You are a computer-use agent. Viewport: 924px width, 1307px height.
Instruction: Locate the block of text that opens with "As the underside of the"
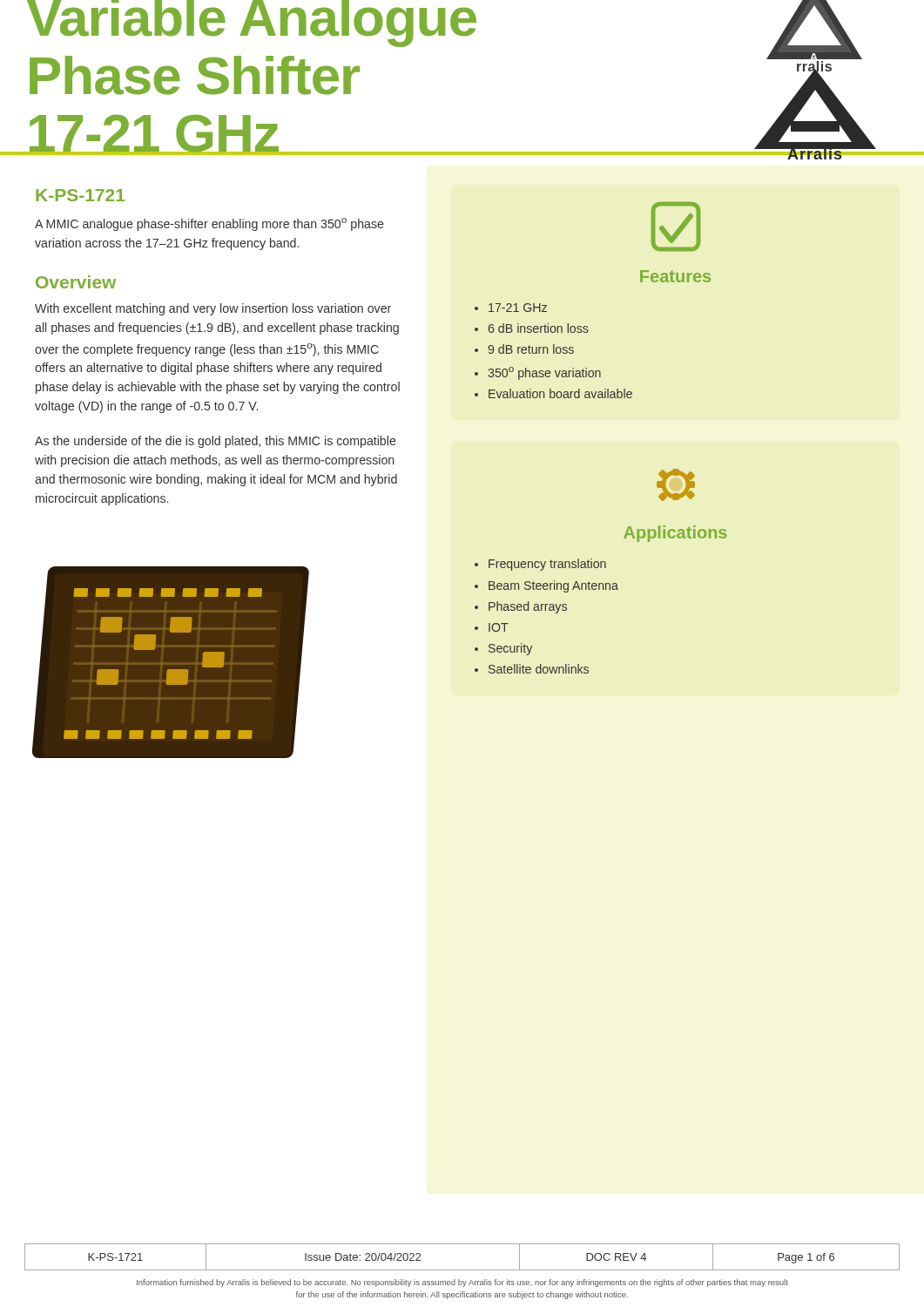[216, 470]
